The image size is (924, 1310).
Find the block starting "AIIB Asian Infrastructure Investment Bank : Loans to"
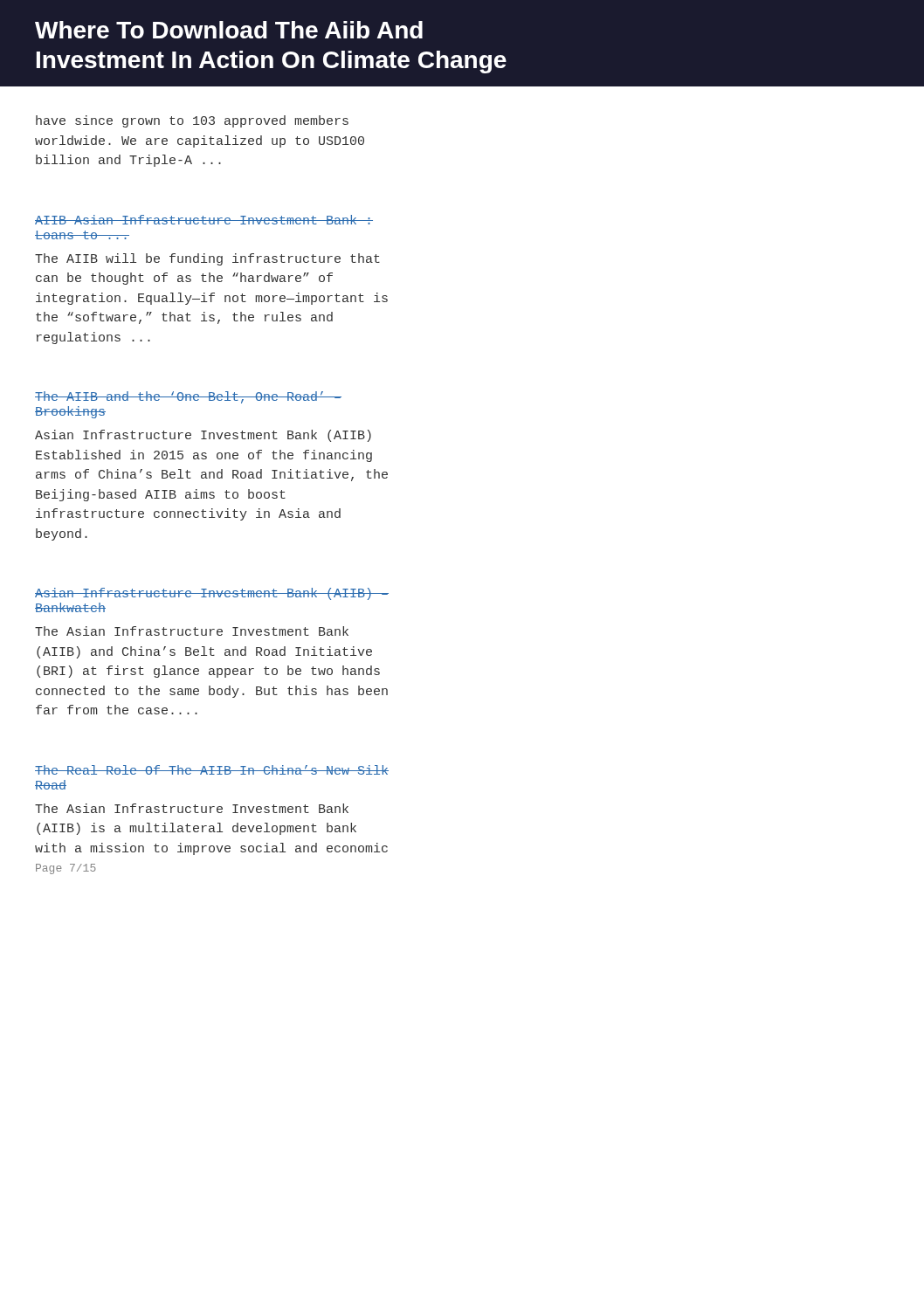[204, 229]
